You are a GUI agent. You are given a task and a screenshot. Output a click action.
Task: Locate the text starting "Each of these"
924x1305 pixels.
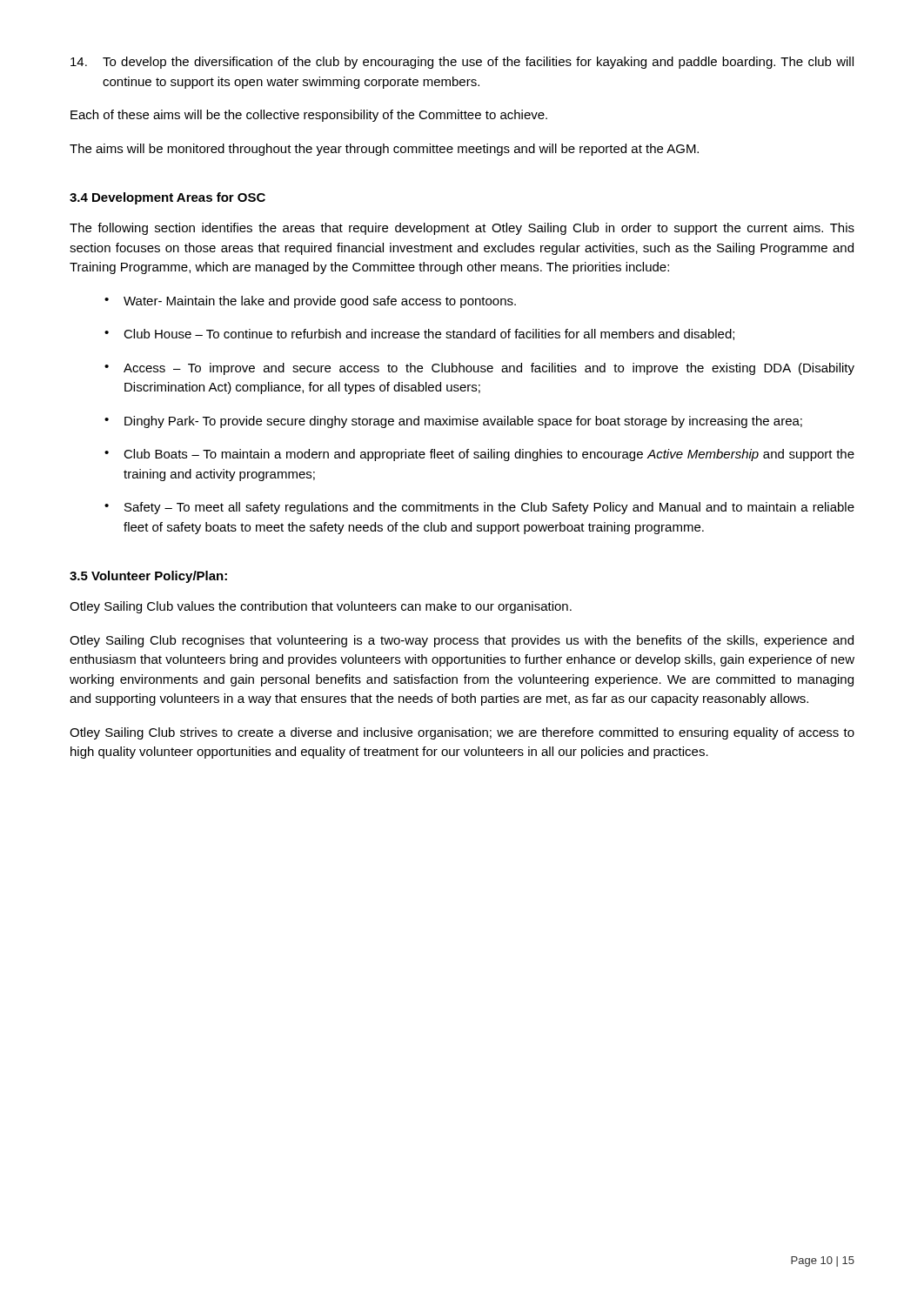click(x=462, y=115)
